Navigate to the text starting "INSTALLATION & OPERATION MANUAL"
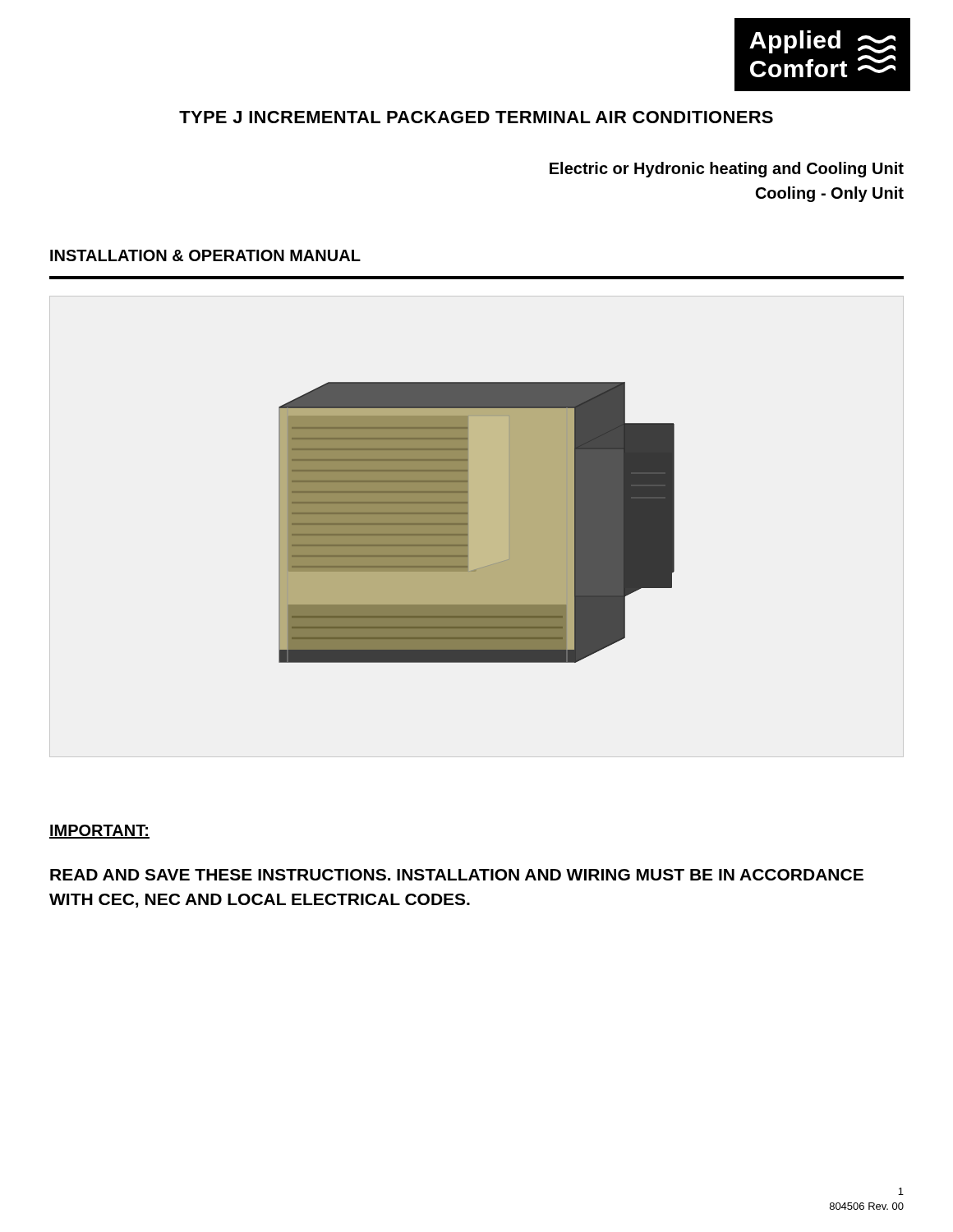 coord(205,255)
